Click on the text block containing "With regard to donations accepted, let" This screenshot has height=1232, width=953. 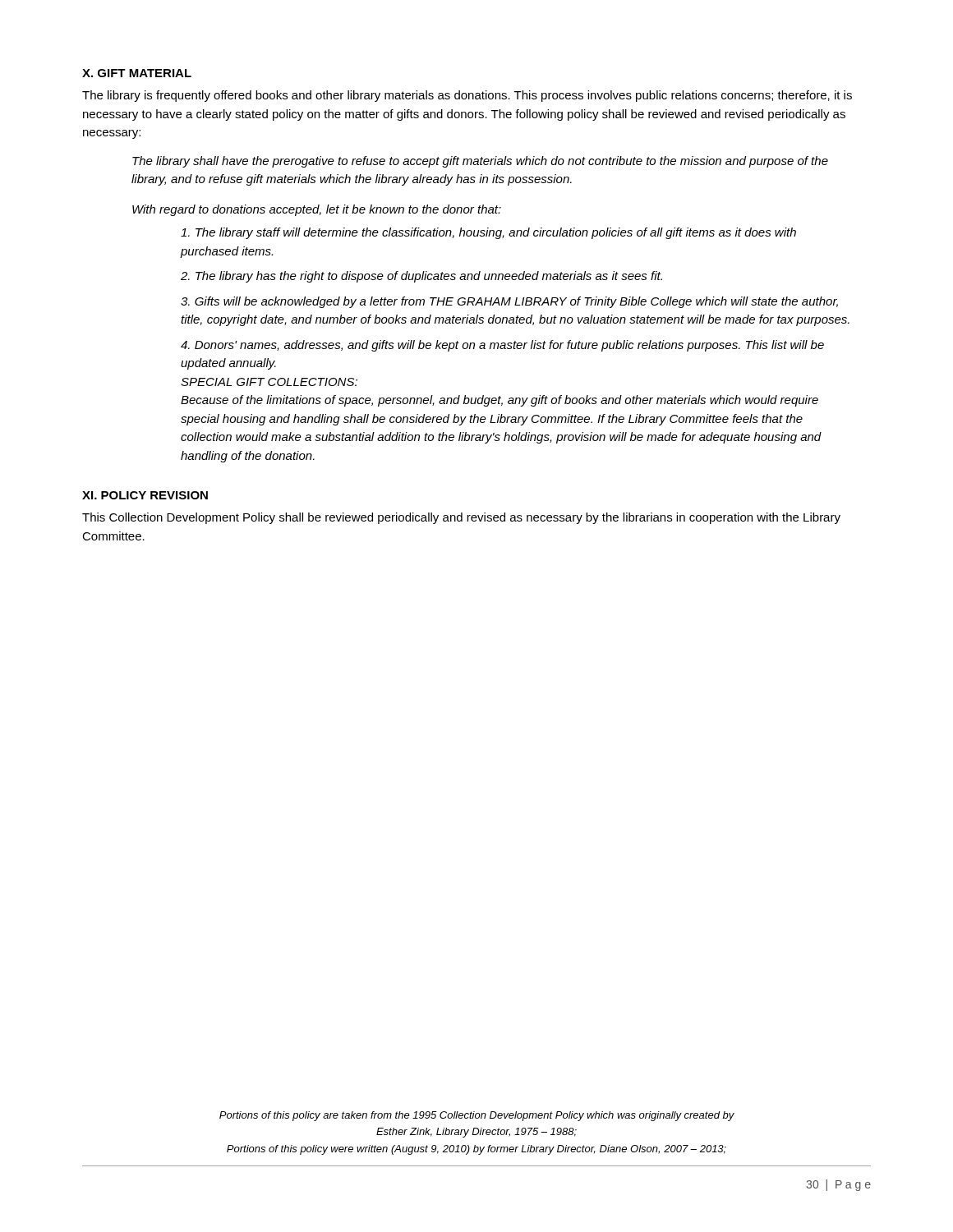coord(316,209)
